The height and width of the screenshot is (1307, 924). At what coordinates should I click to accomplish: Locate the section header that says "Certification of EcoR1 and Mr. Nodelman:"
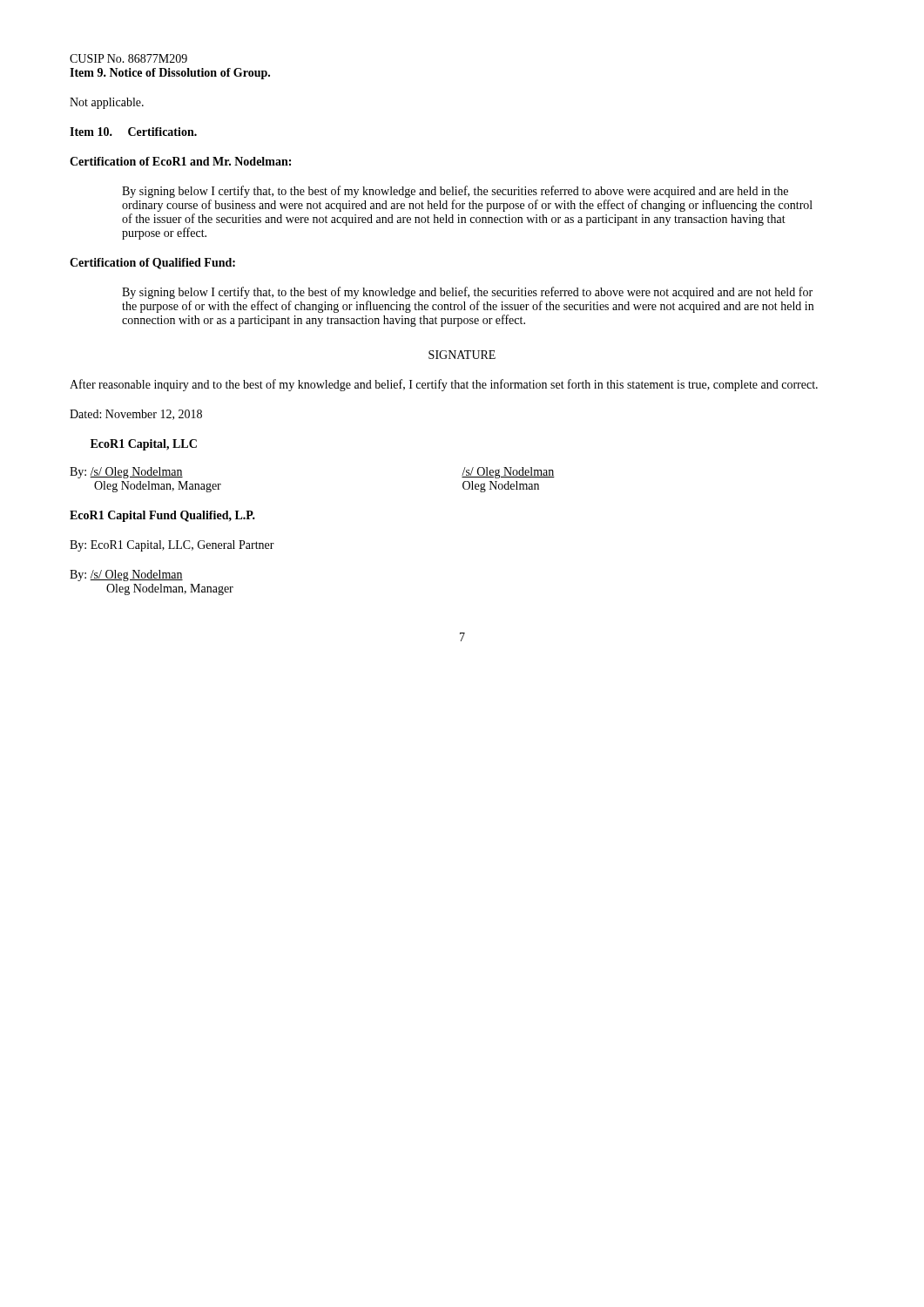(x=181, y=162)
